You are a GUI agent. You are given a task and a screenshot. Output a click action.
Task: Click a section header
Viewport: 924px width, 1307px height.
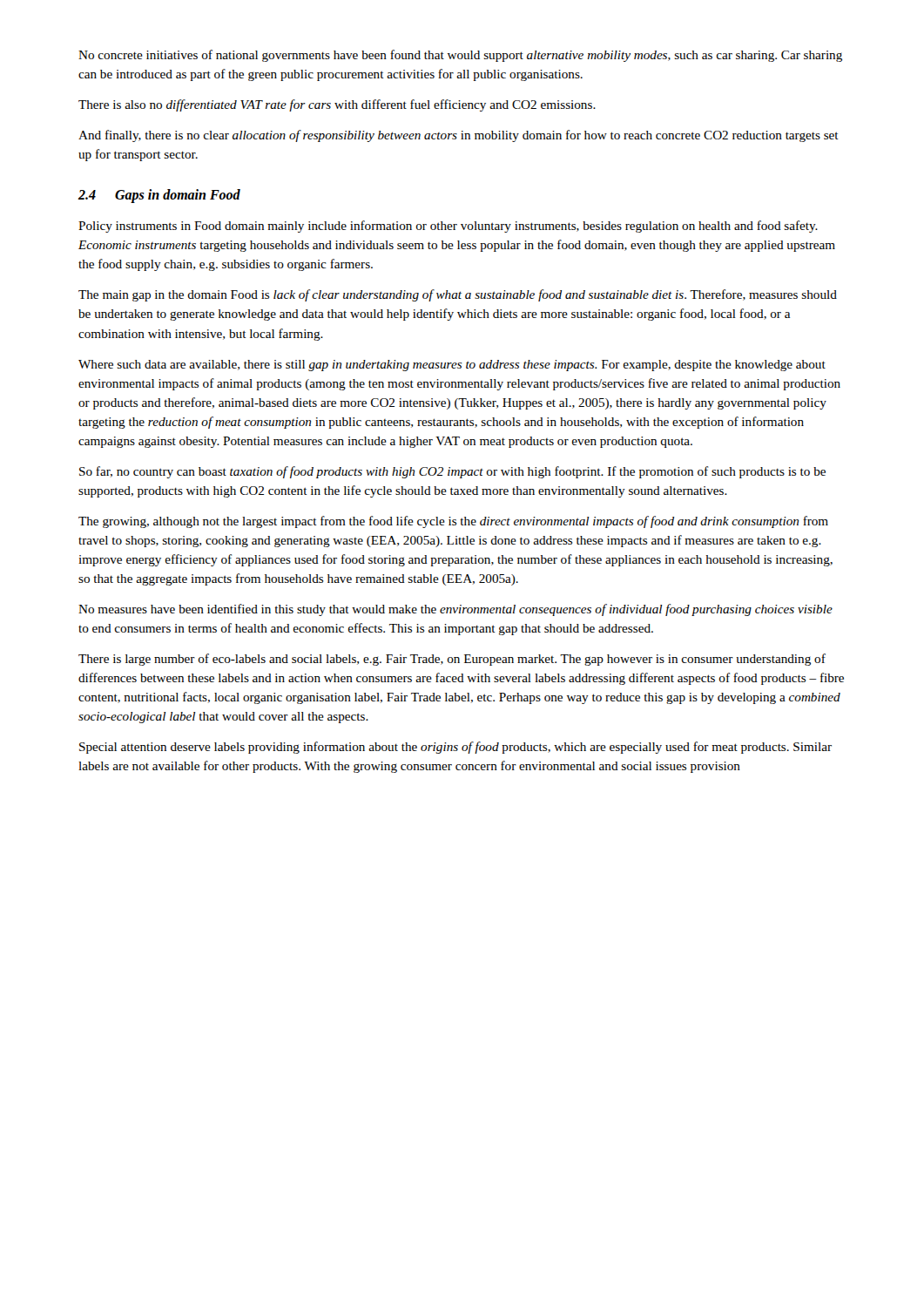pyautogui.click(x=159, y=195)
